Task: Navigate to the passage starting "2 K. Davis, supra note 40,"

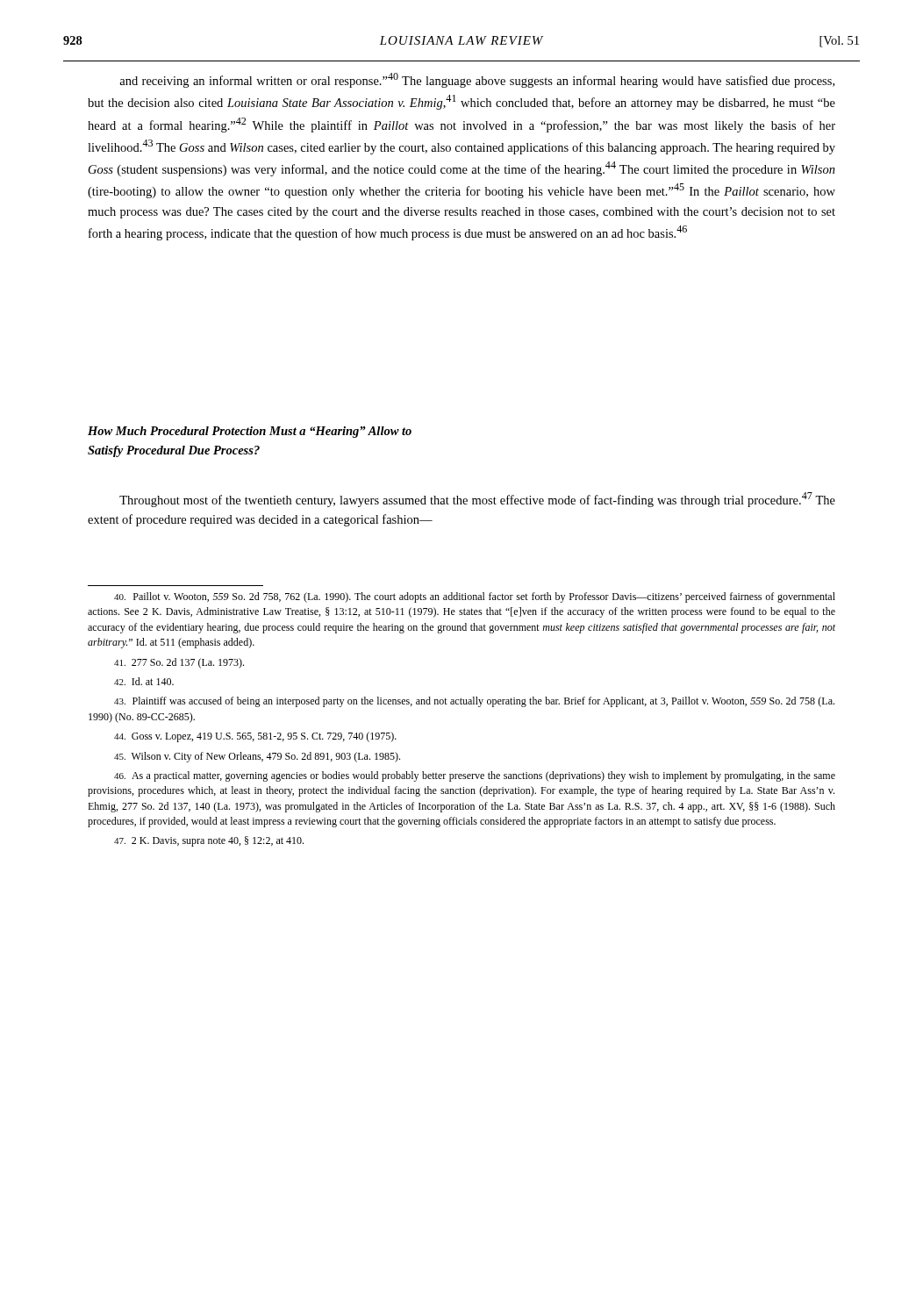Action: [x=209, y=841]
